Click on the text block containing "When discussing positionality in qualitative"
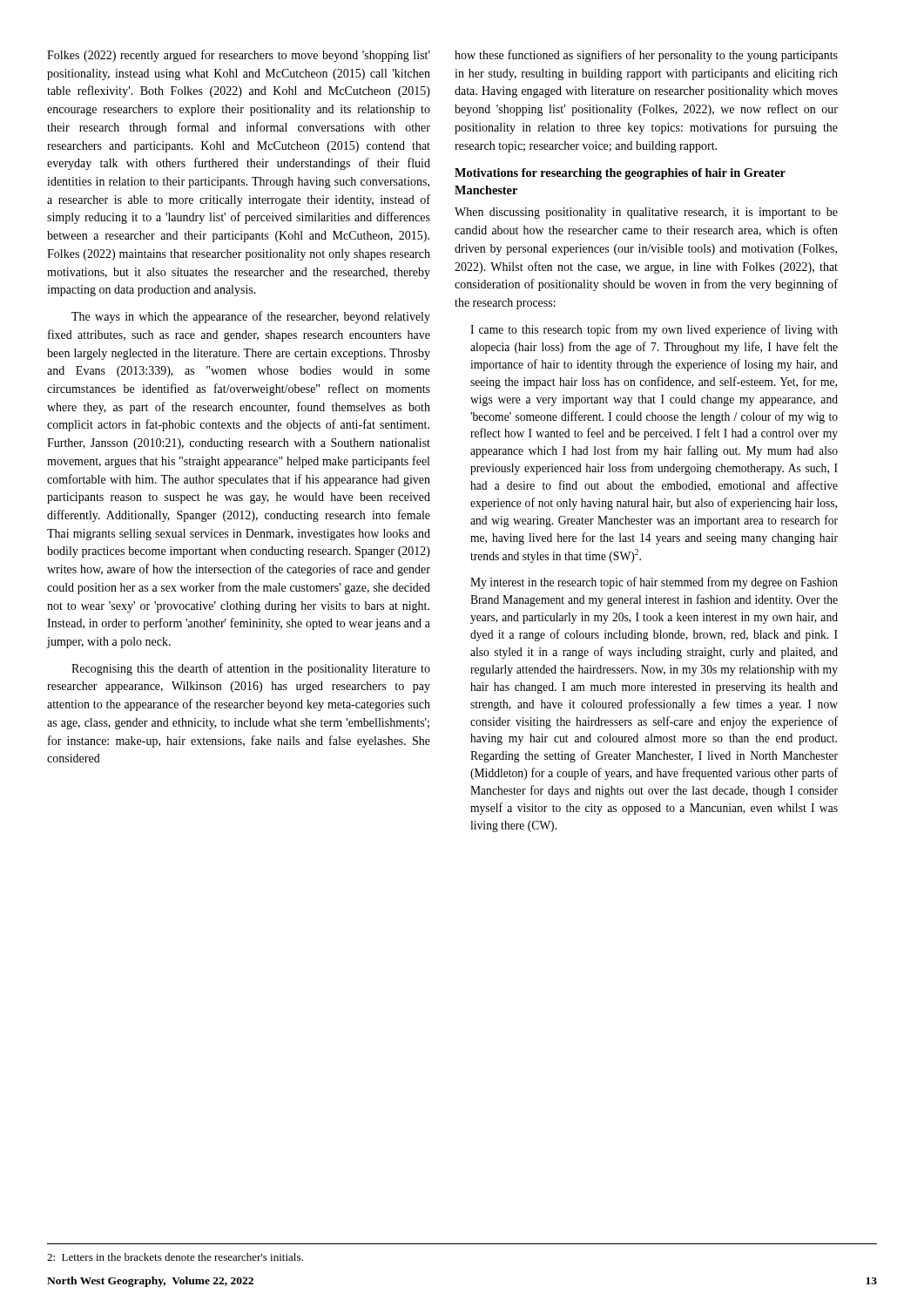Image resolution: width=924 pixels, height=1307 pixels. [646, 258]
